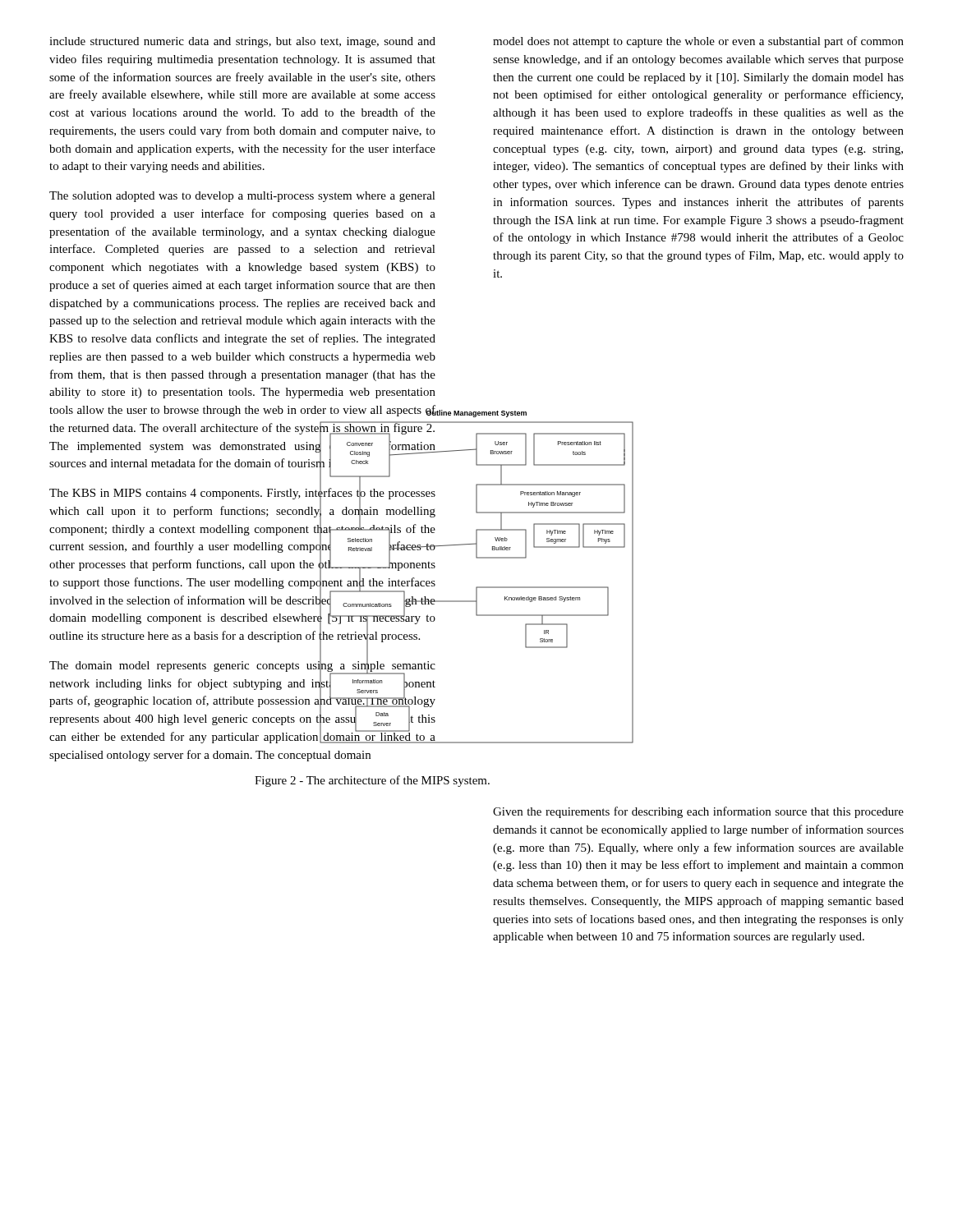This screenshot has height=1232, width=953.
Task: Find the text block containing "model does not attempt to"
Action: point(698,157)
